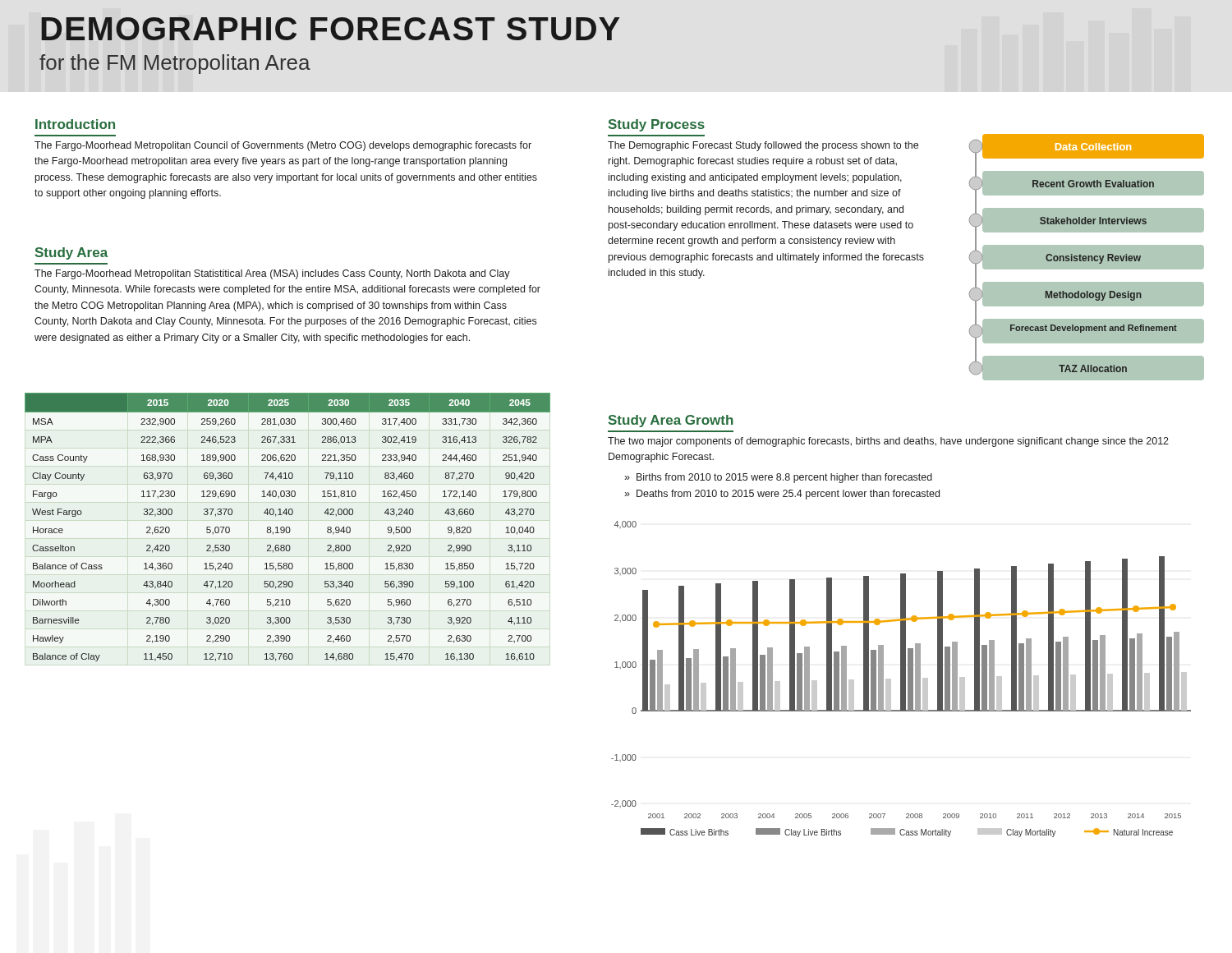1232x953 pixels.
Task: Click on the table containing "Balance of Cass"
Action: (296, 526)
